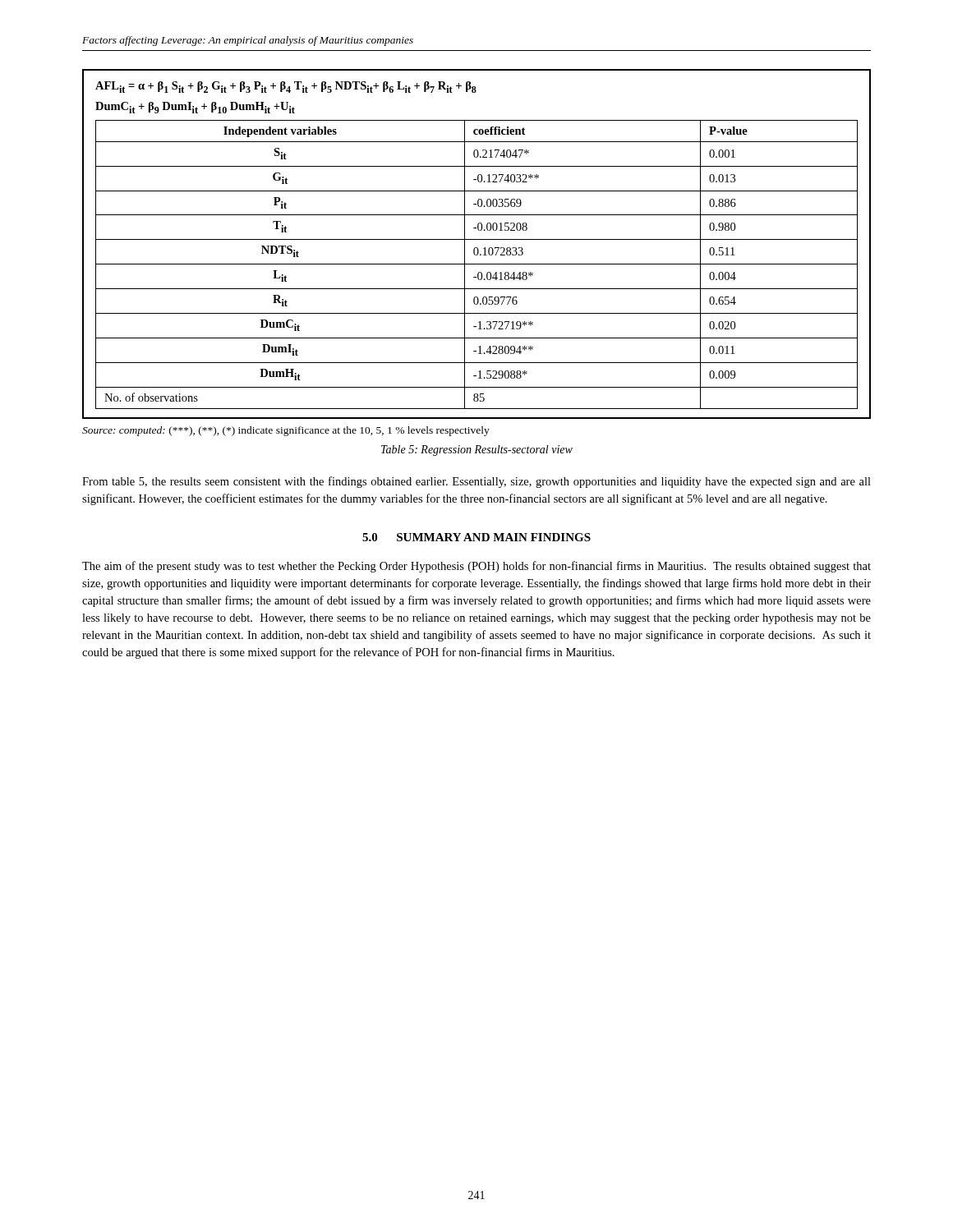
Task: Navigate to the region starting "AFLit = α +"
Action: pos(476,244)
